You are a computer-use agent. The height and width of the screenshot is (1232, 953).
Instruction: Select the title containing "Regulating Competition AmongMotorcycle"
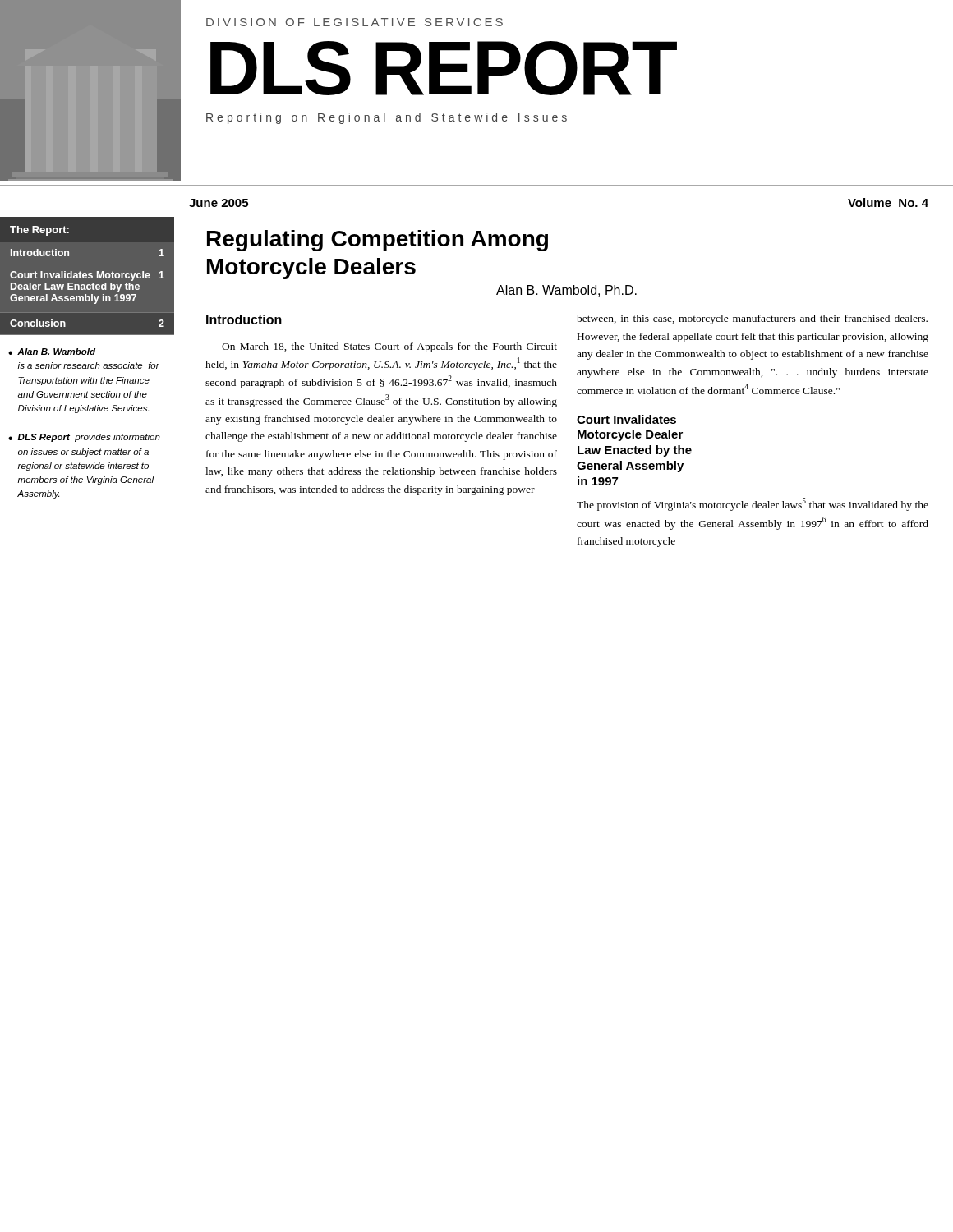378,241
